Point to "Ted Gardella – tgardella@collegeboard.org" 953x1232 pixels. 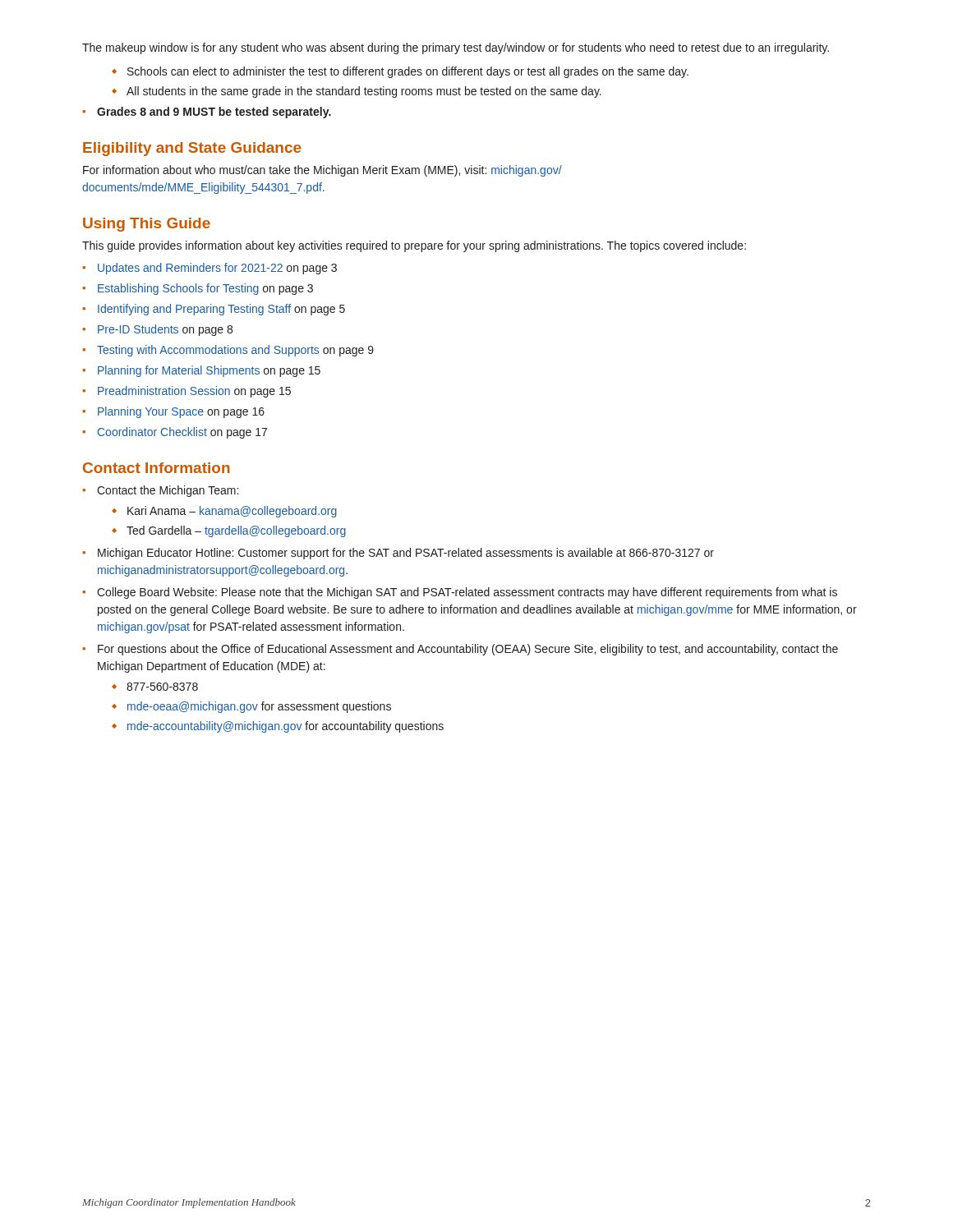(x=236, y=531)
